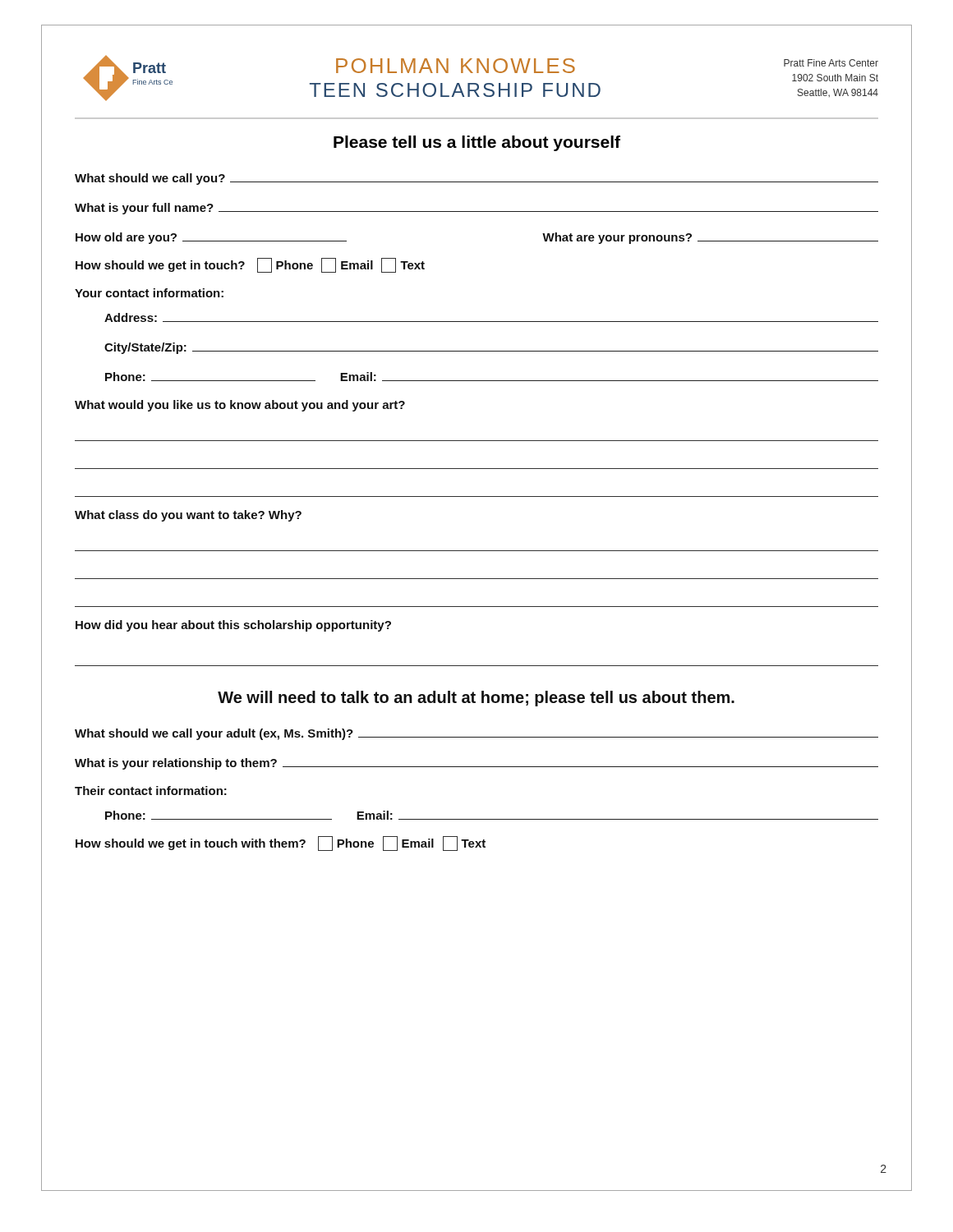The height and width of the screenshot is (1232, 953).
Task: Locate the text block starting "What should we call your adult (ex,"
Action: click(x=476, y=733)
